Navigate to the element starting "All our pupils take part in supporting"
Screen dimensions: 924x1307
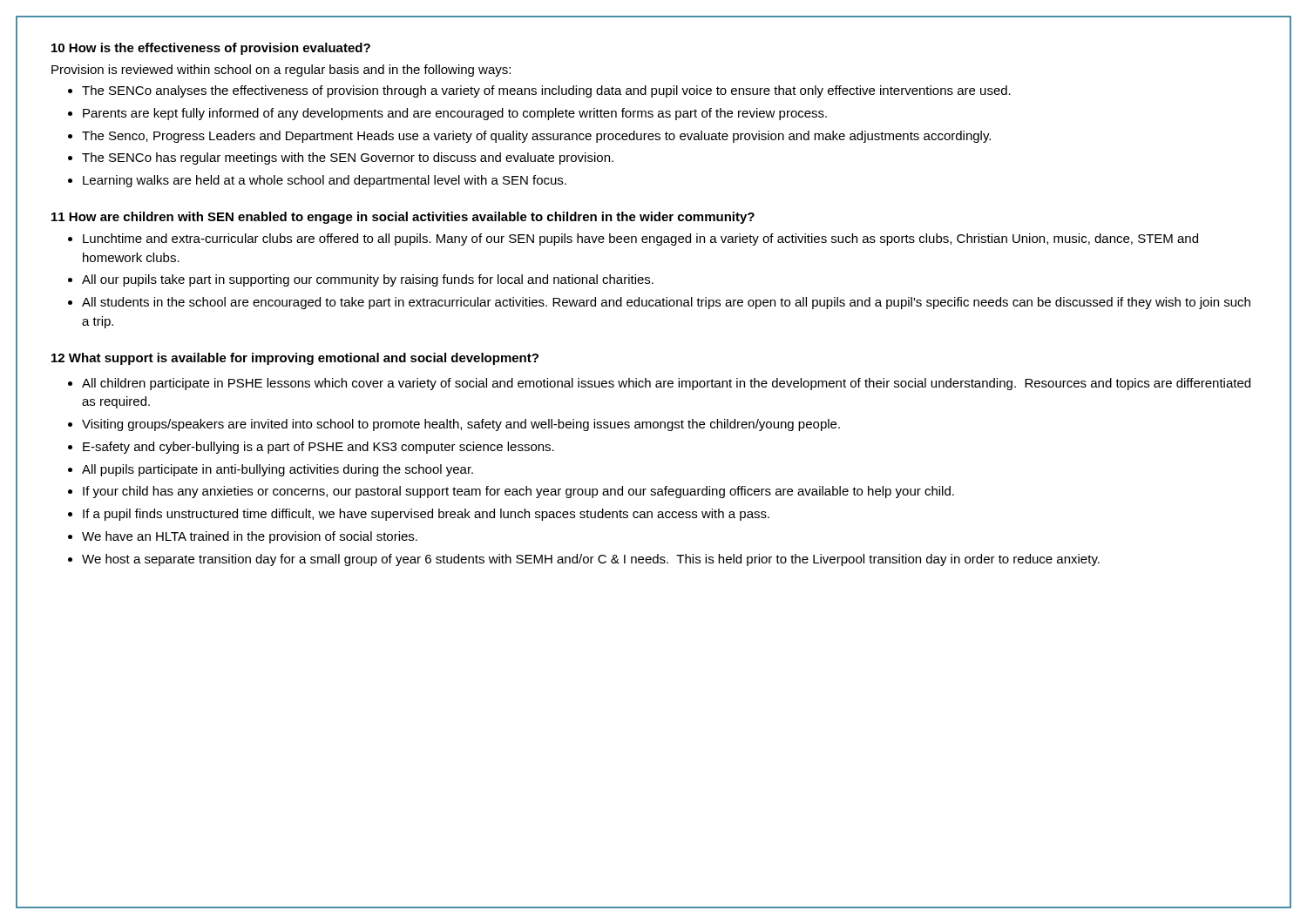pyautogui.click(x=368, y=279)
